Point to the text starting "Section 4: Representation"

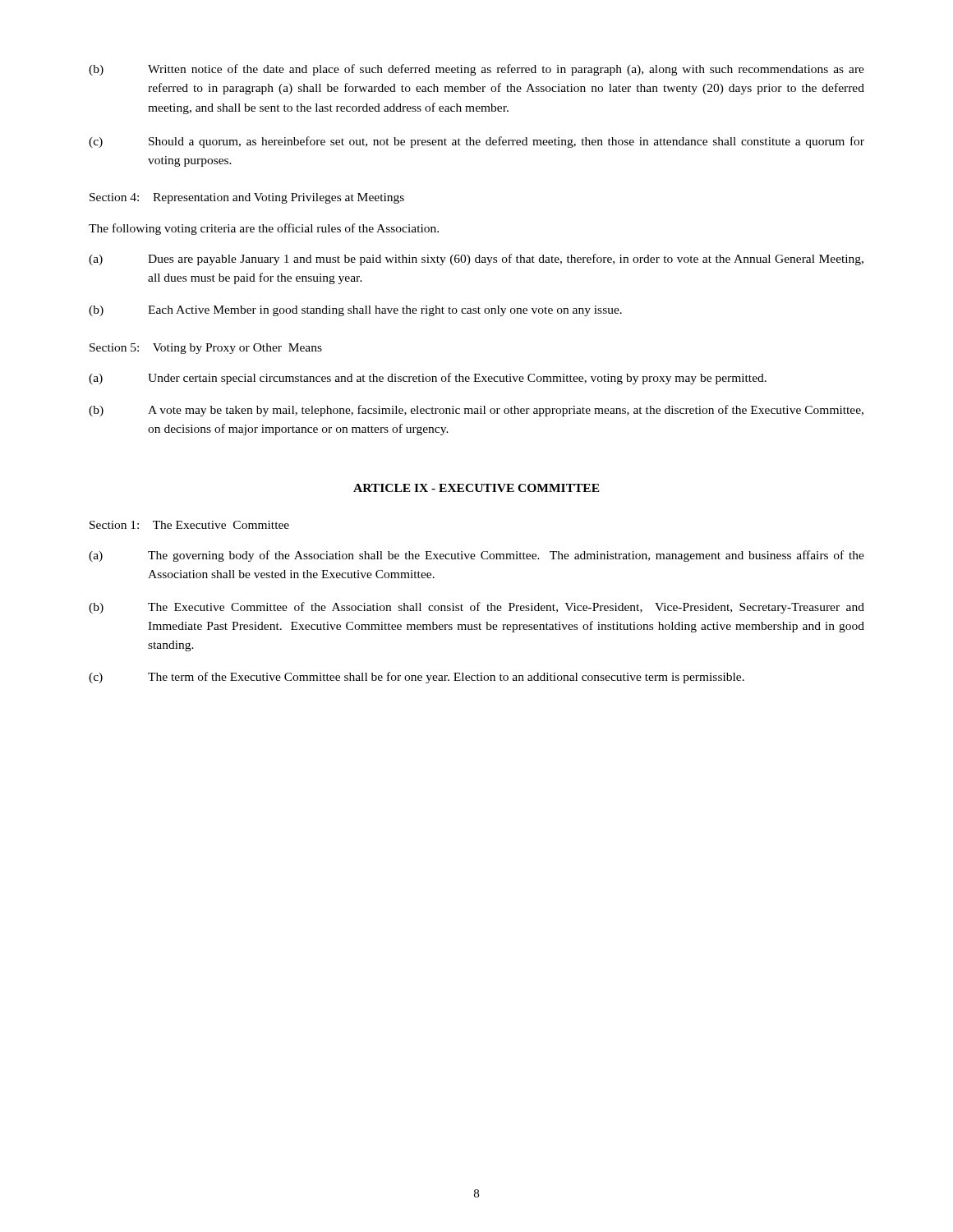pos(247,197)
